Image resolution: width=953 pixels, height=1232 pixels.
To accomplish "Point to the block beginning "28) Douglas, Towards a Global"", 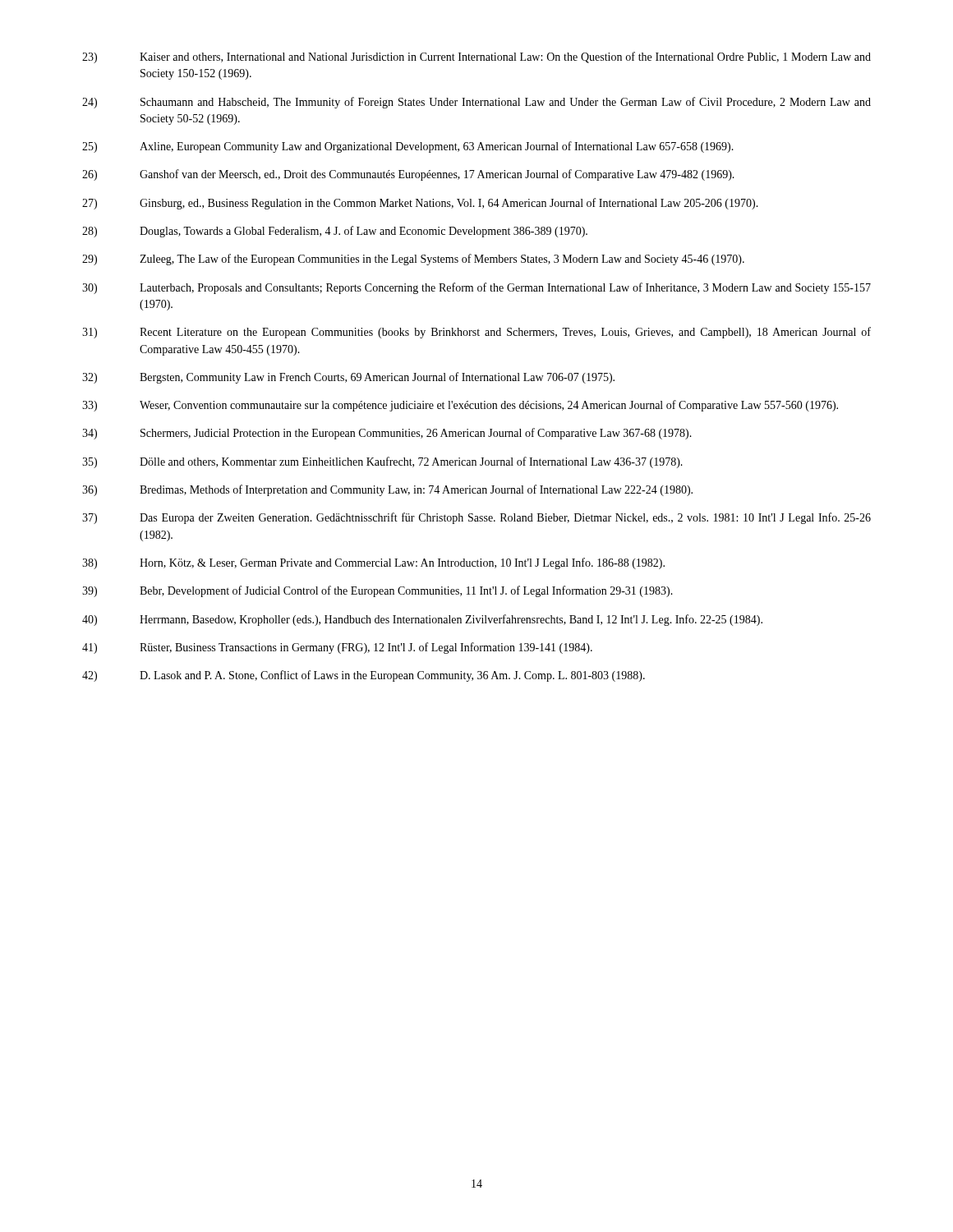I will pyautogui.click(x=476, y=232).
